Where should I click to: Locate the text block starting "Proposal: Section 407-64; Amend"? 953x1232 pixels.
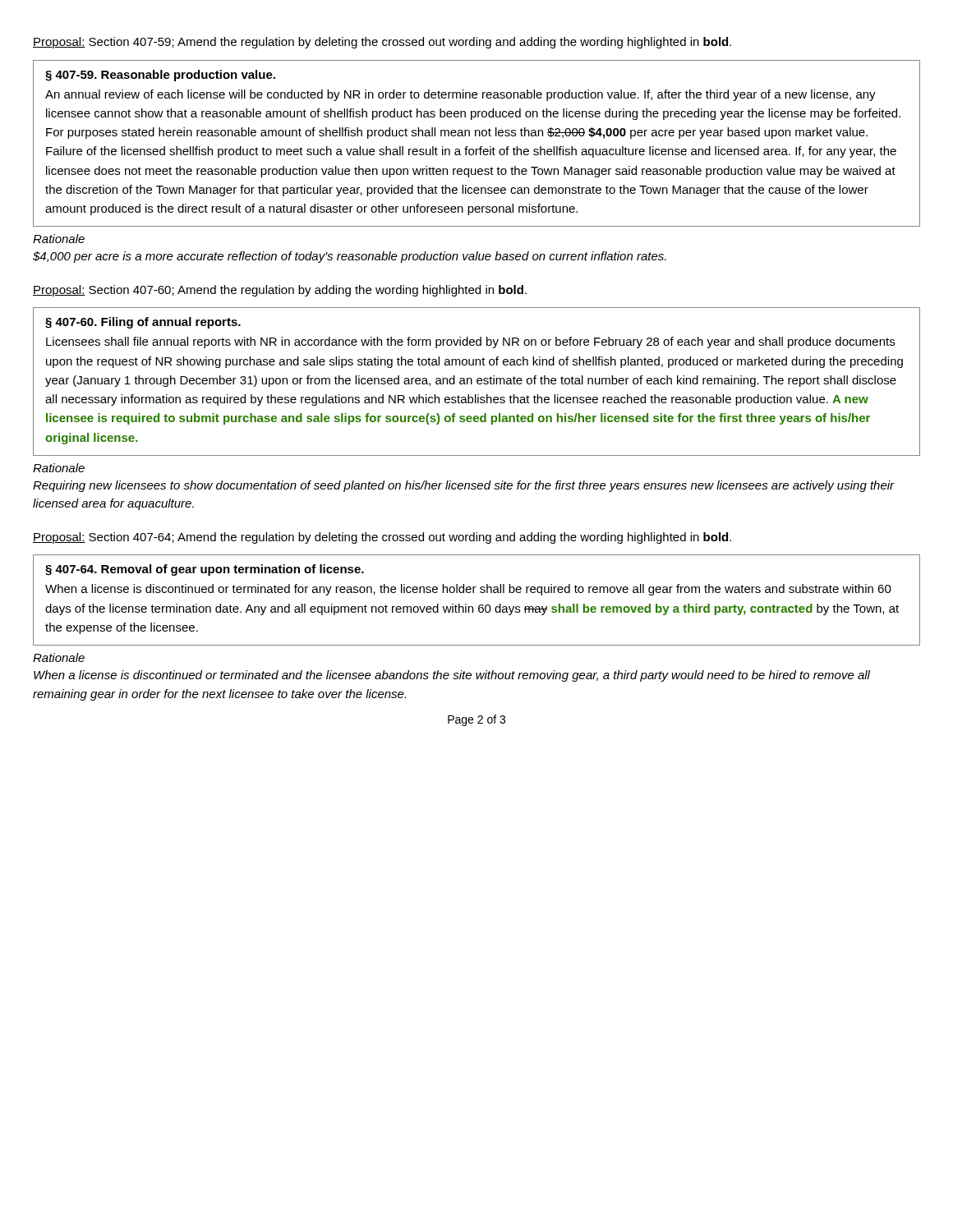click(x=383, y=537)
